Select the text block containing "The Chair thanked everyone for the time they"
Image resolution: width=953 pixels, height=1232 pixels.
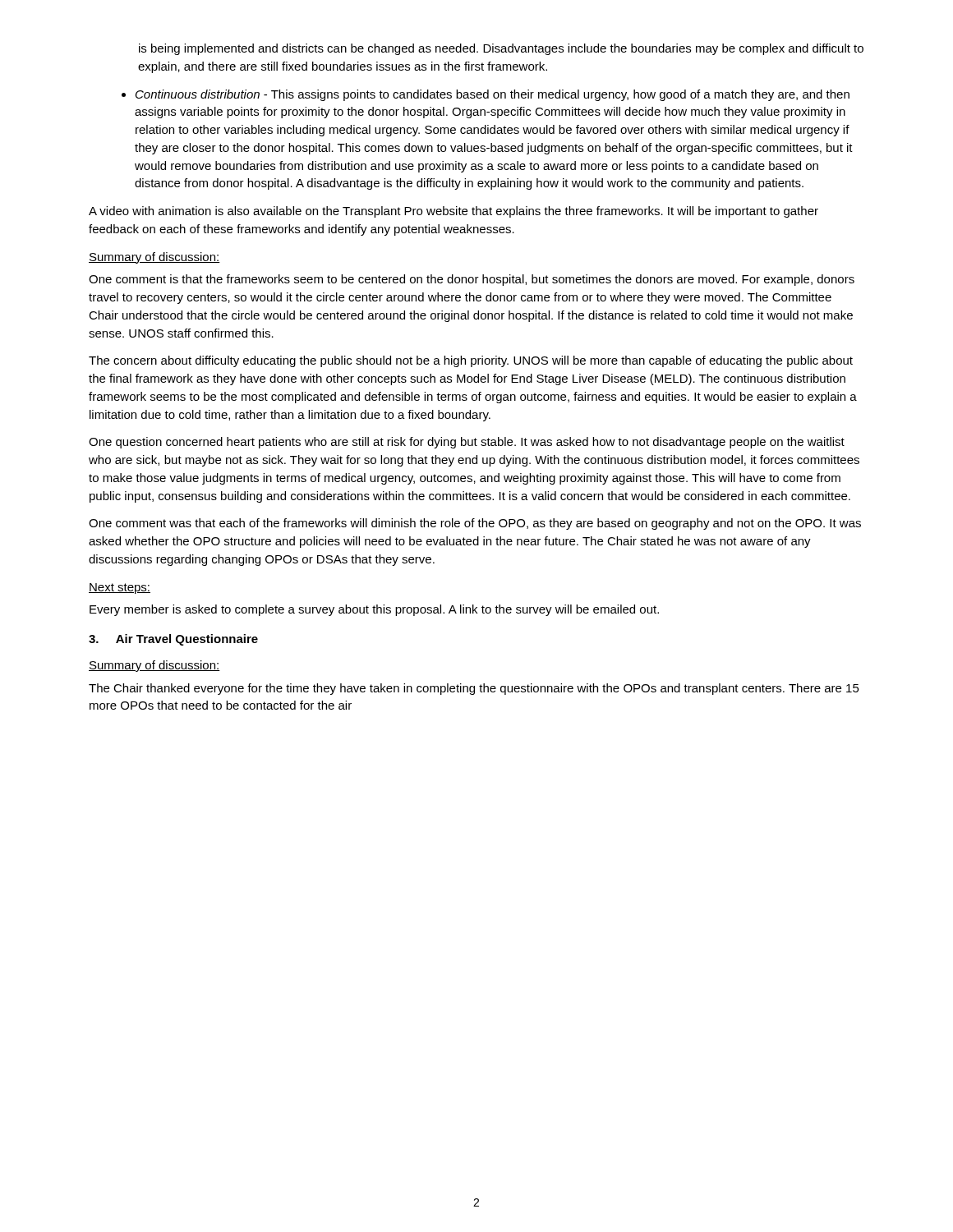click(476, 697)
